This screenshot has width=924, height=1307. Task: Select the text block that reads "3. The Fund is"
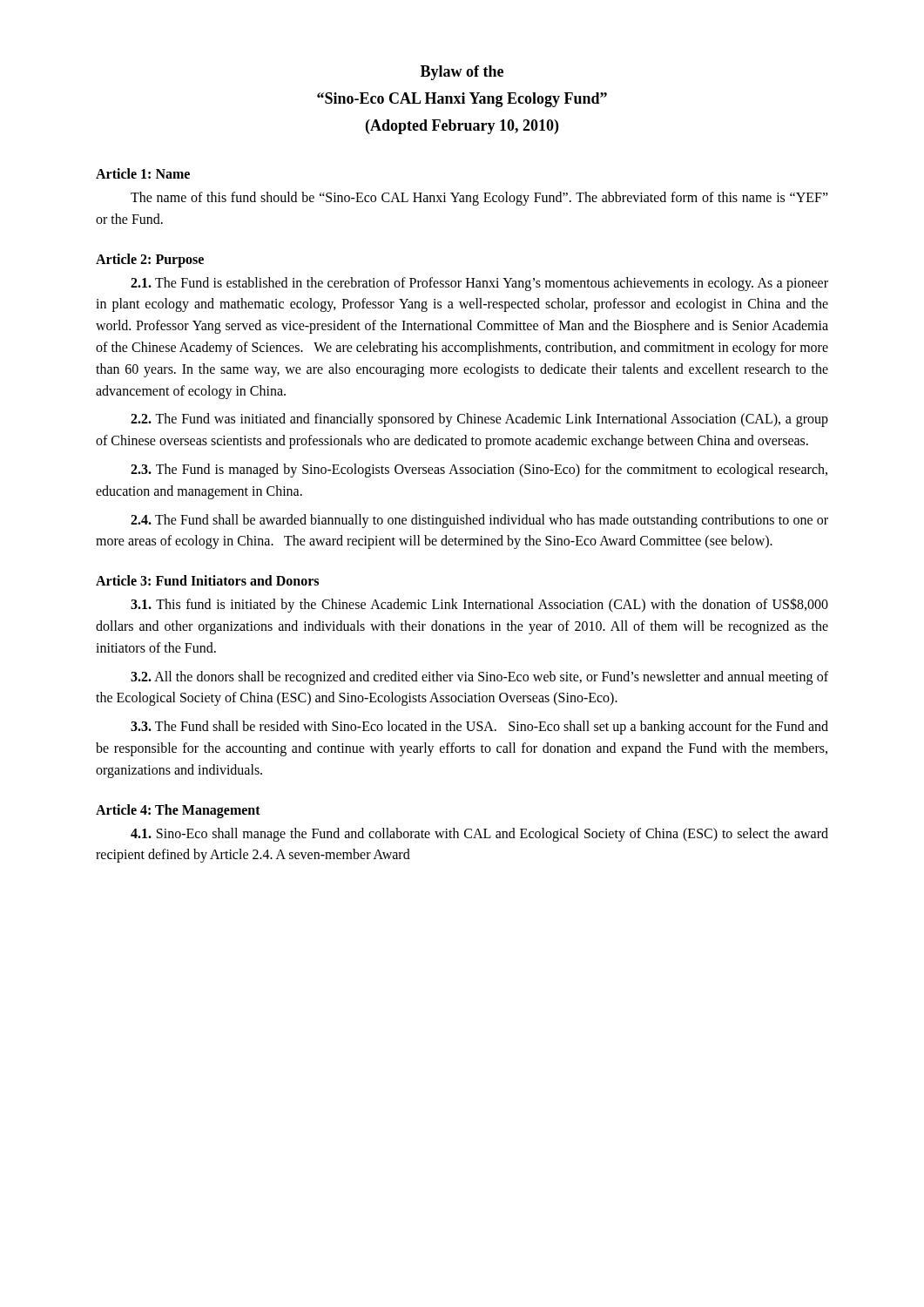pos(462,480)
